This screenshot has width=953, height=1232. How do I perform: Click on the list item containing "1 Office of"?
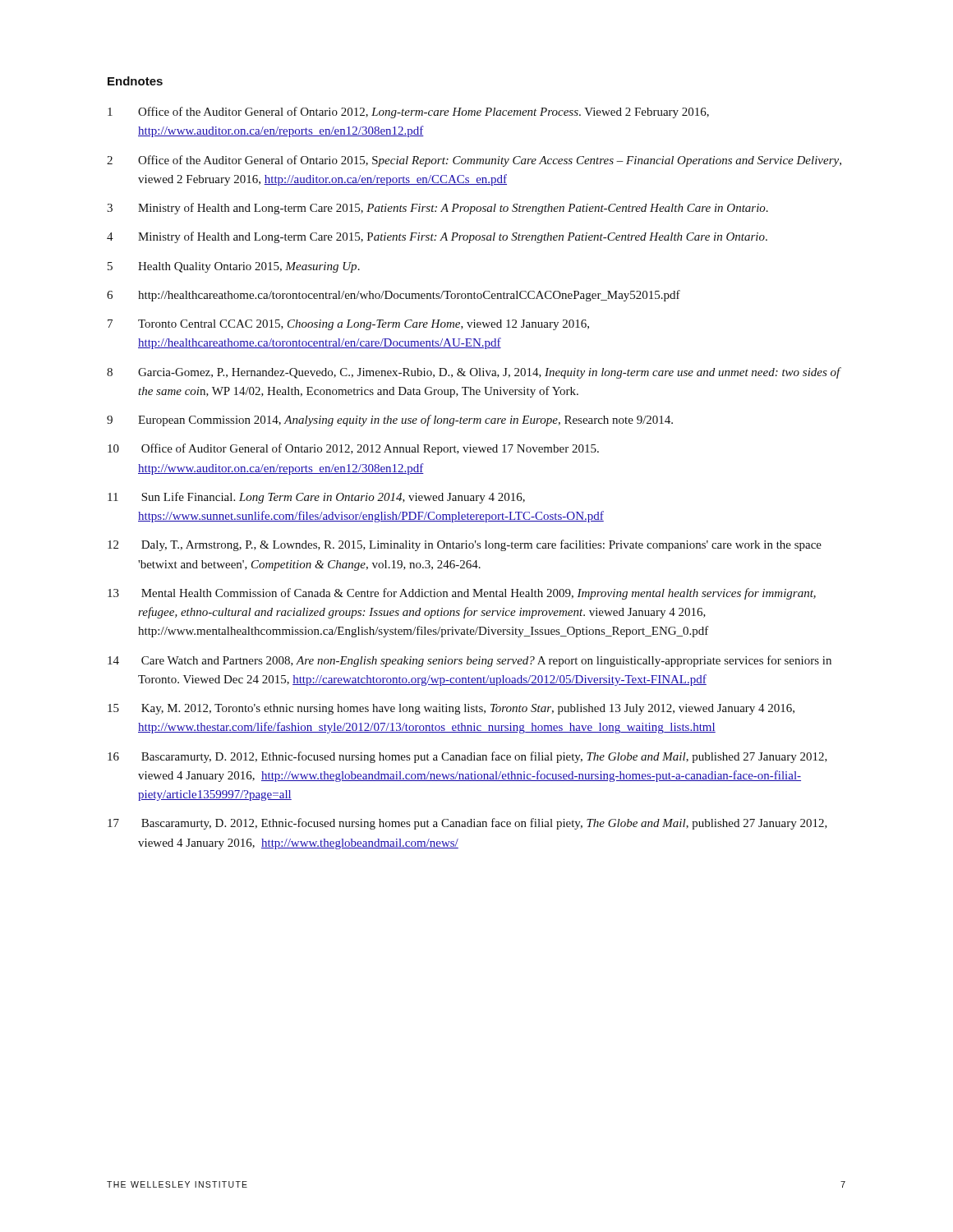tap(408, 120)
